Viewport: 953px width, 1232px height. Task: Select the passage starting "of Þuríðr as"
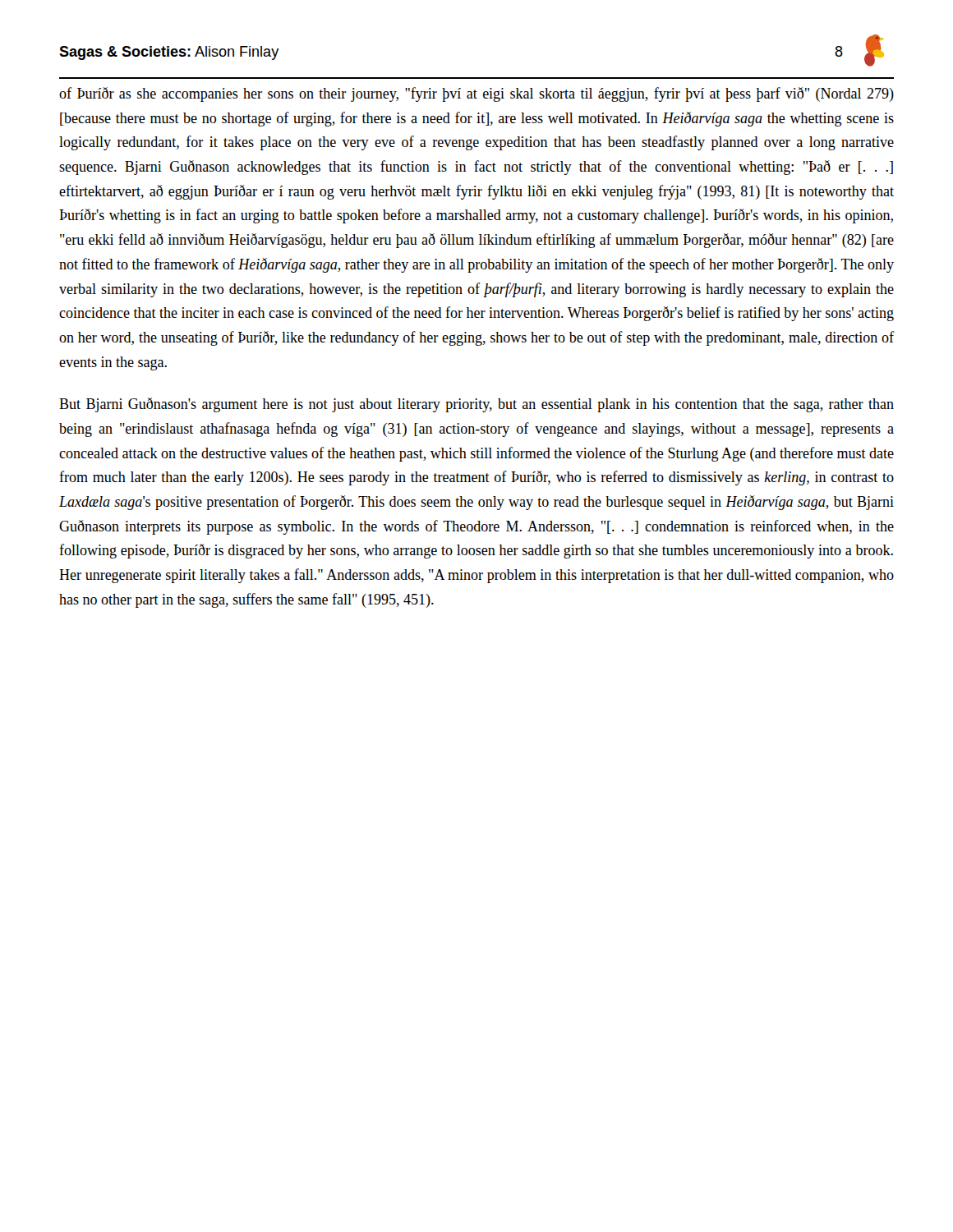[476, 228]
